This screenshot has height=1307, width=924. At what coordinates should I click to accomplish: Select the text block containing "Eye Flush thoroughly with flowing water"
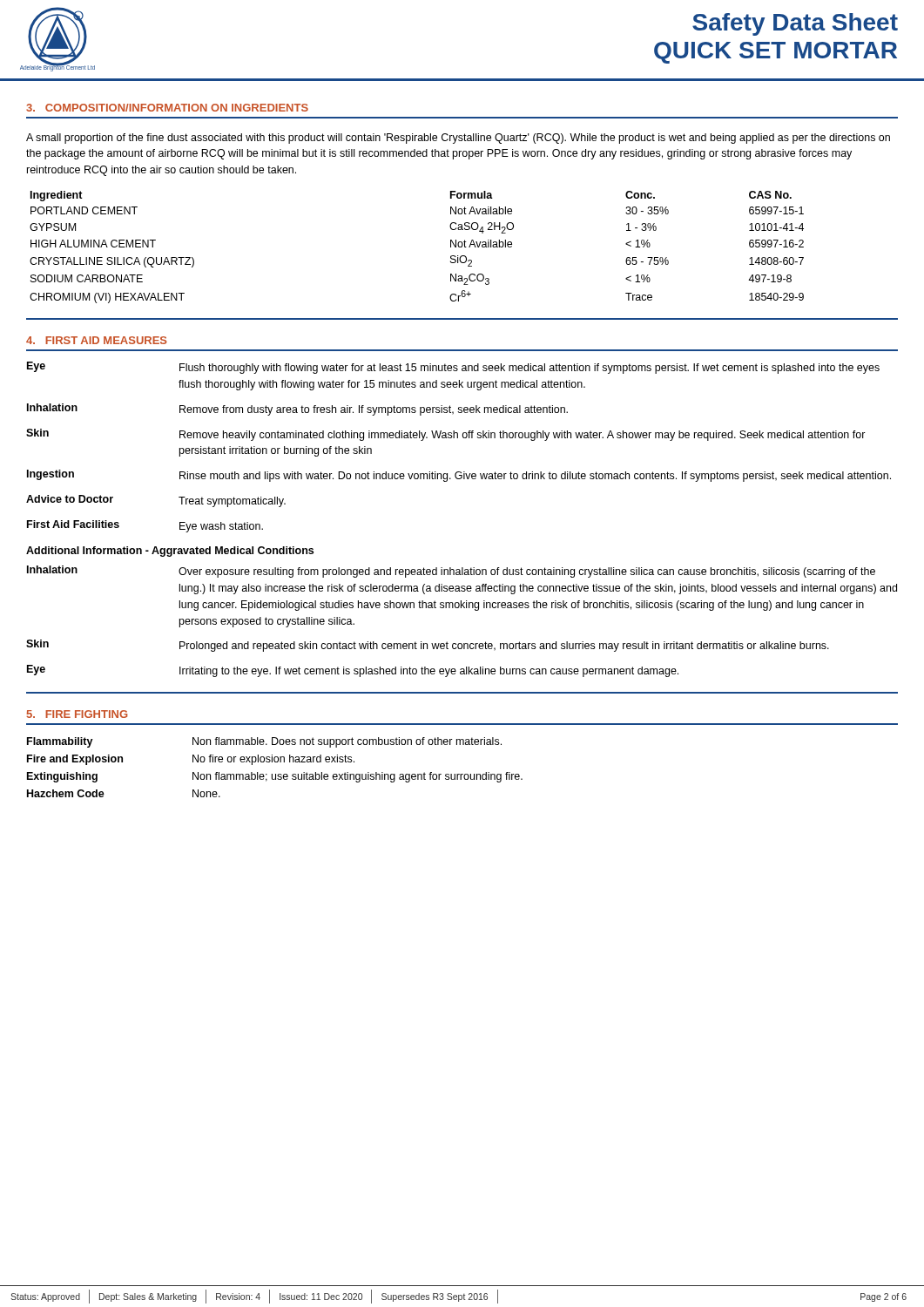(462, 377)
